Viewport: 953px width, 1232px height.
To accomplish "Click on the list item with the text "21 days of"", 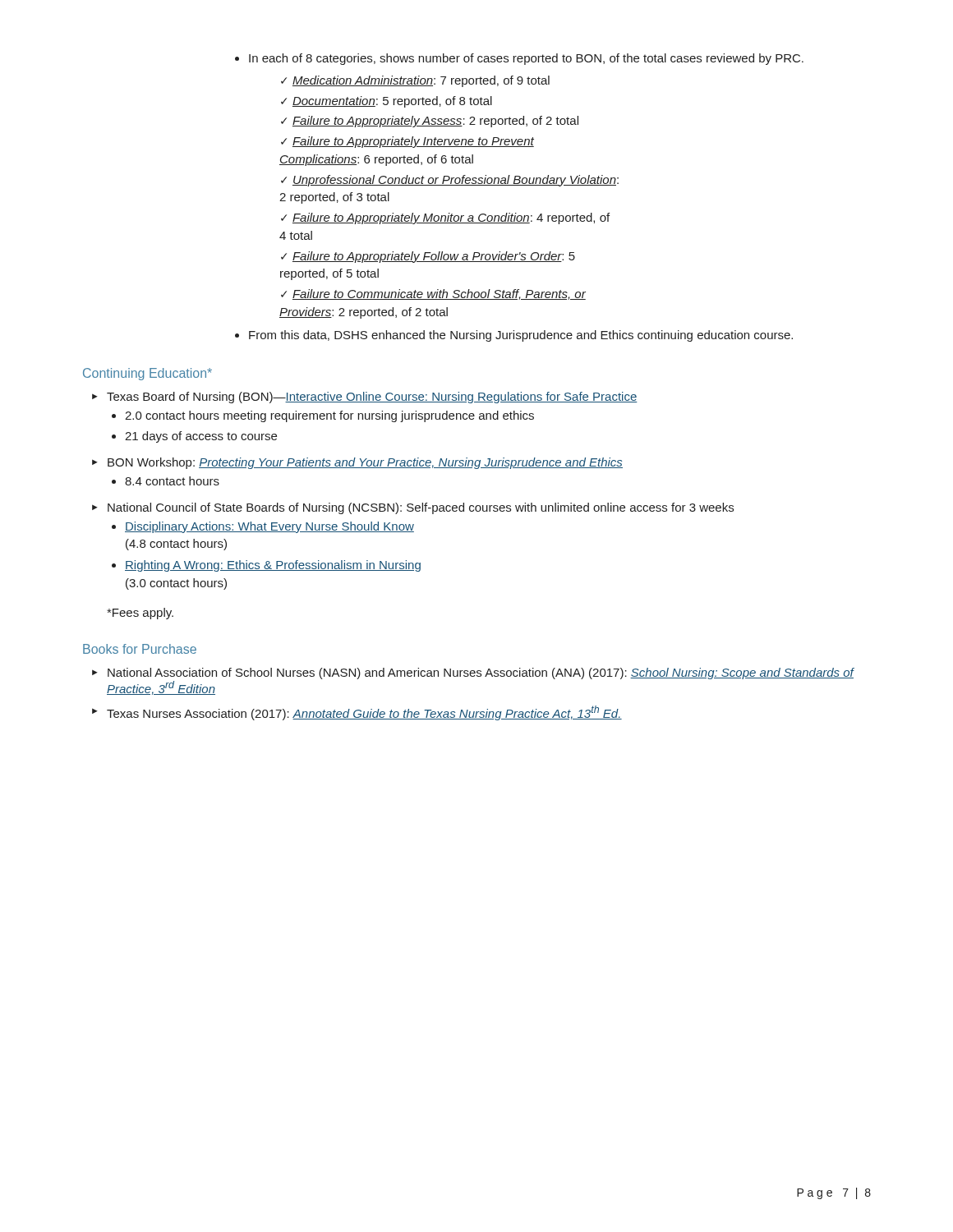I will coord(201,436).
